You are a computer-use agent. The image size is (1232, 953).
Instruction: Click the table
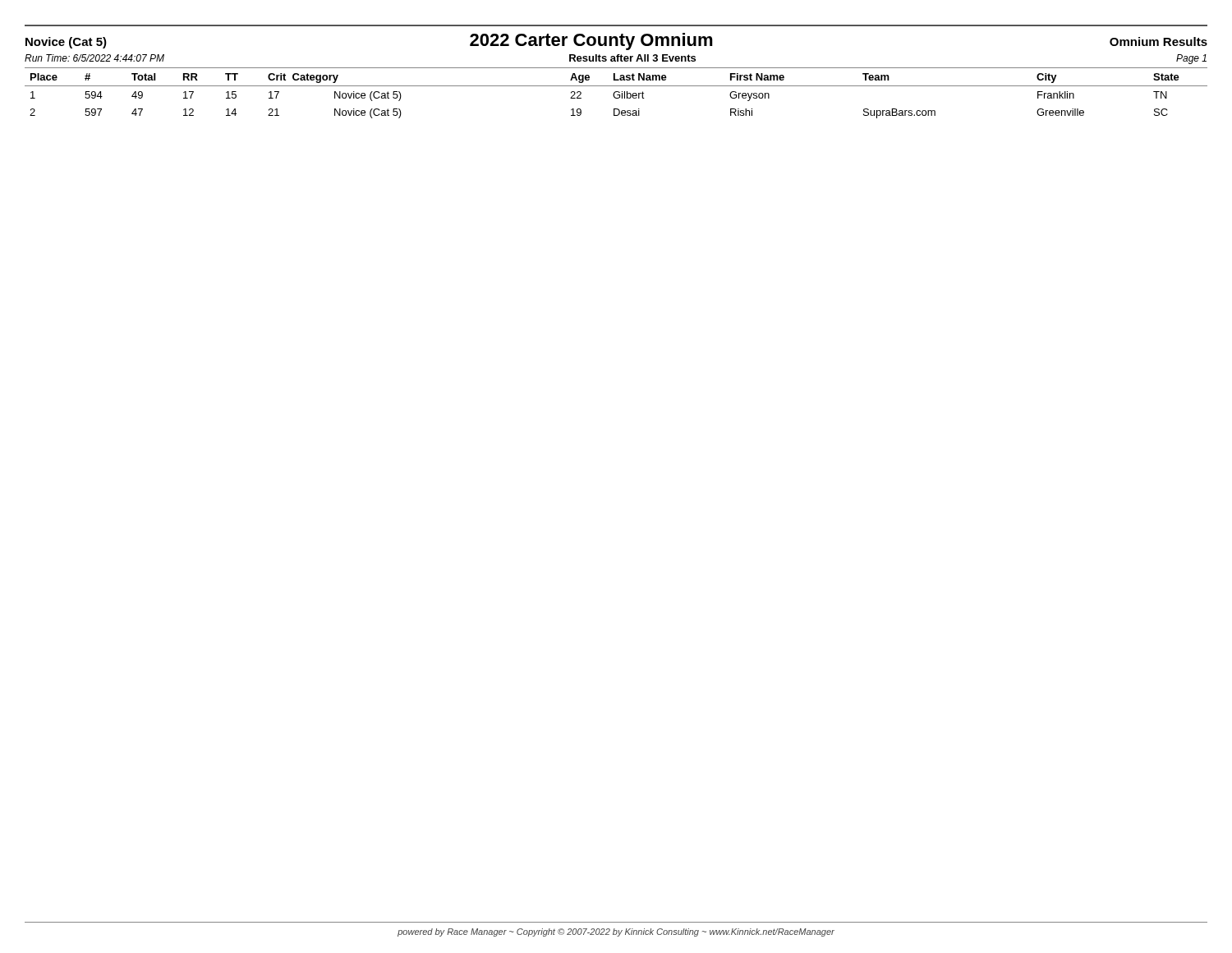click(616, 94)
